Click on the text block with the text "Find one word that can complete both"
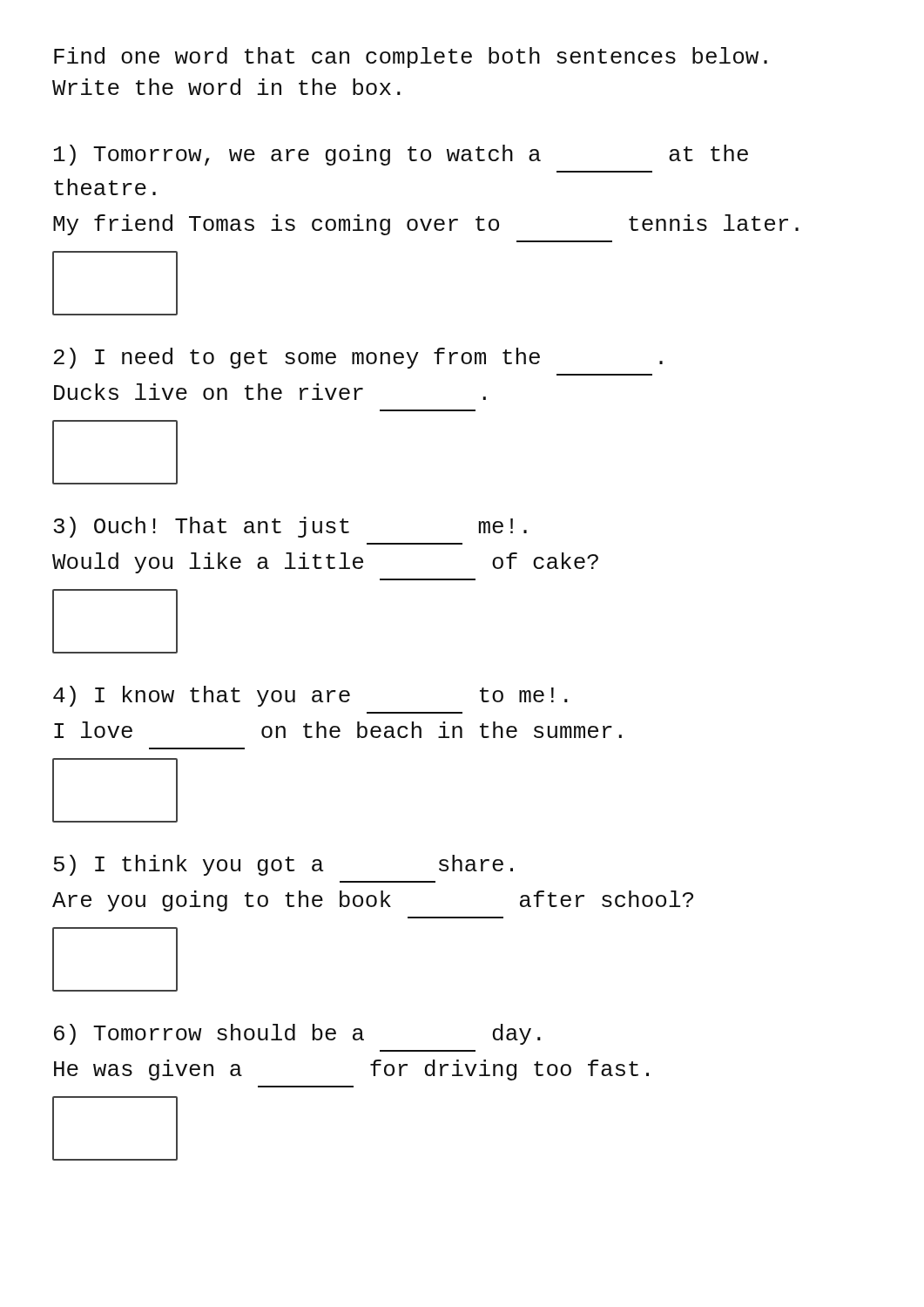The image size is (924, 1307). click(412, 73)
